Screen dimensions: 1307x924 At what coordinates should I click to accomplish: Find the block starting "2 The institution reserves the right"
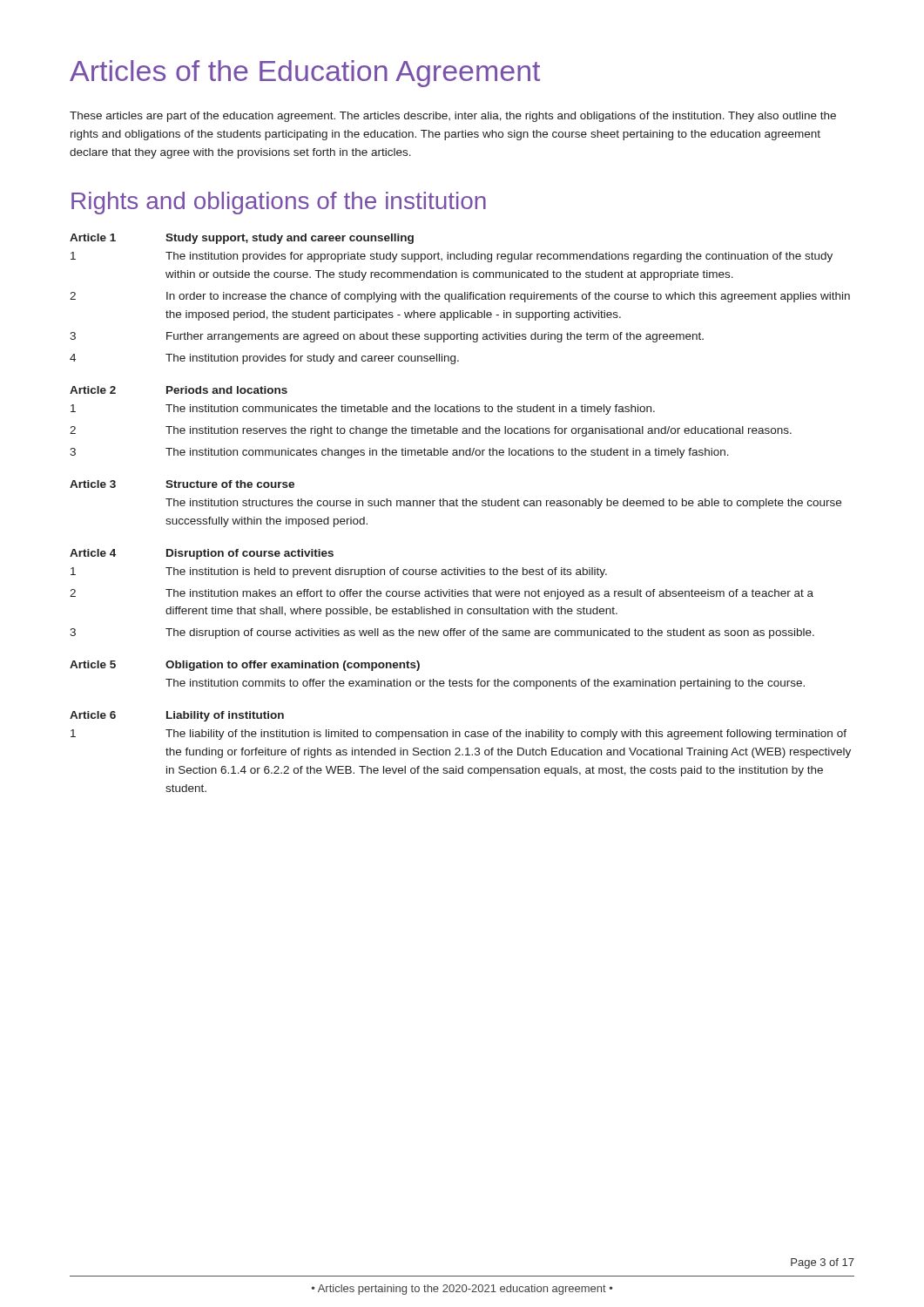pos(462,431)
